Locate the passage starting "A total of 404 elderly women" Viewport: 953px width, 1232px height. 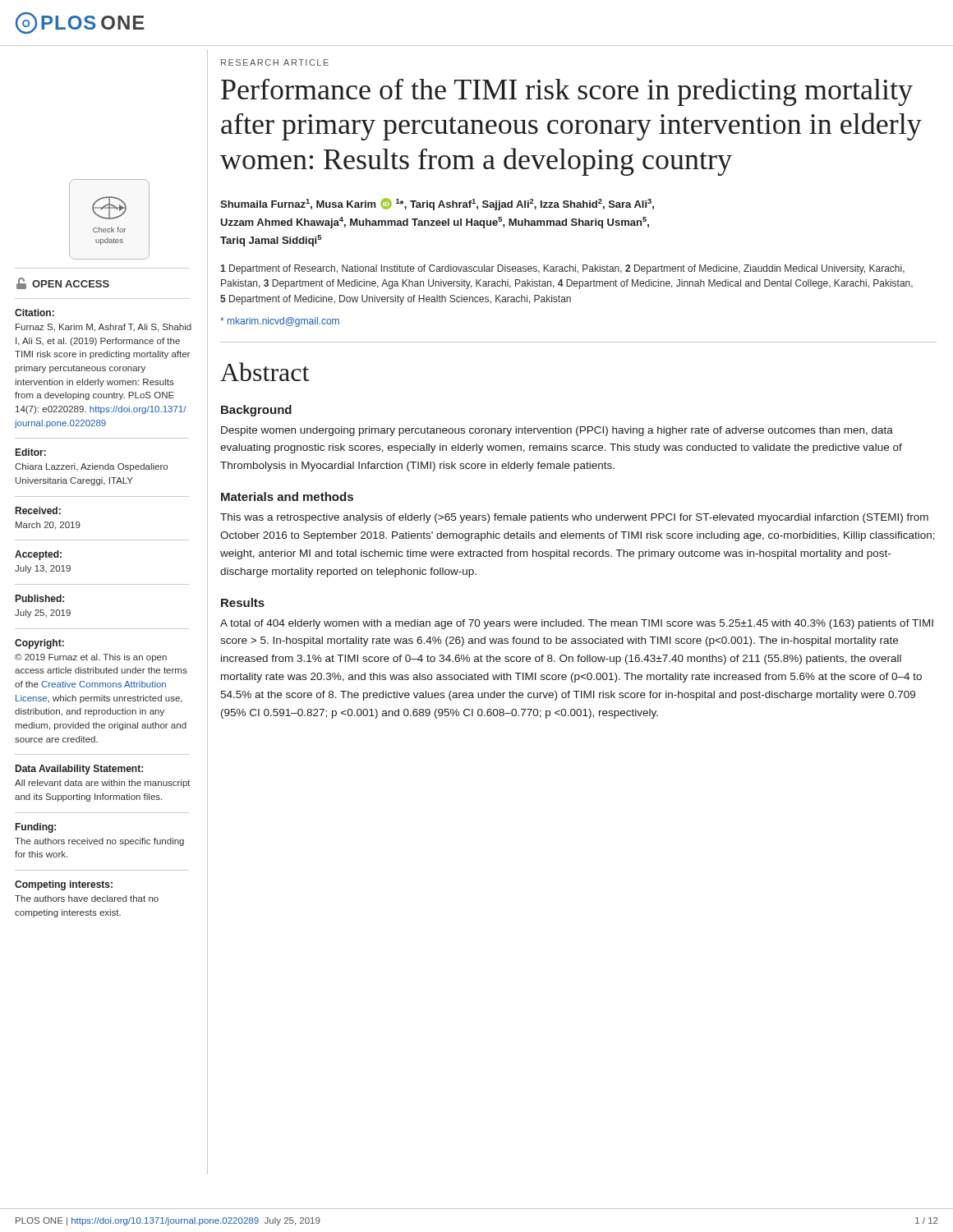point(577,667)
